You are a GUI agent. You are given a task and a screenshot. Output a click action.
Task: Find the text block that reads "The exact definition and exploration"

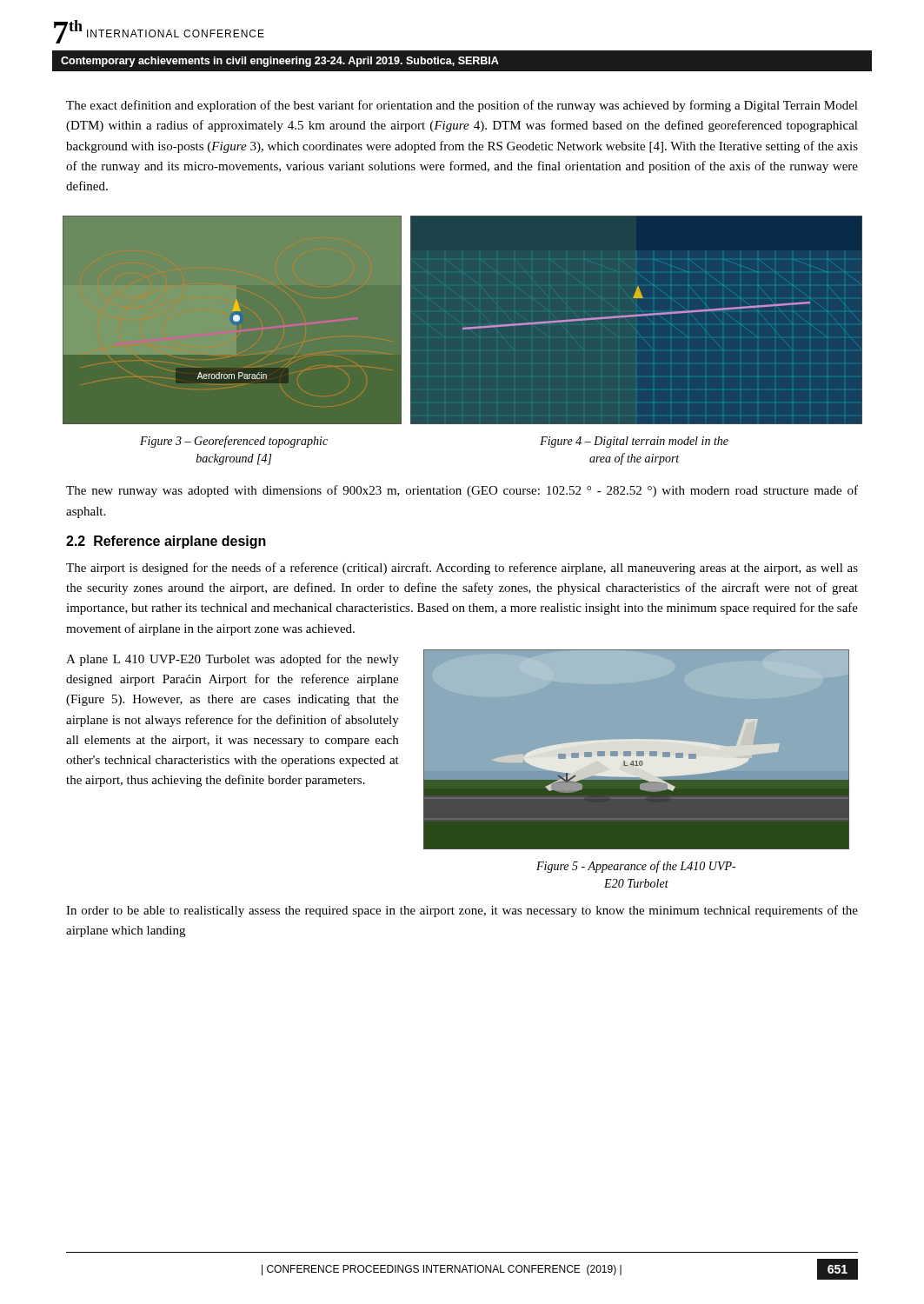(x=462, y=146)
